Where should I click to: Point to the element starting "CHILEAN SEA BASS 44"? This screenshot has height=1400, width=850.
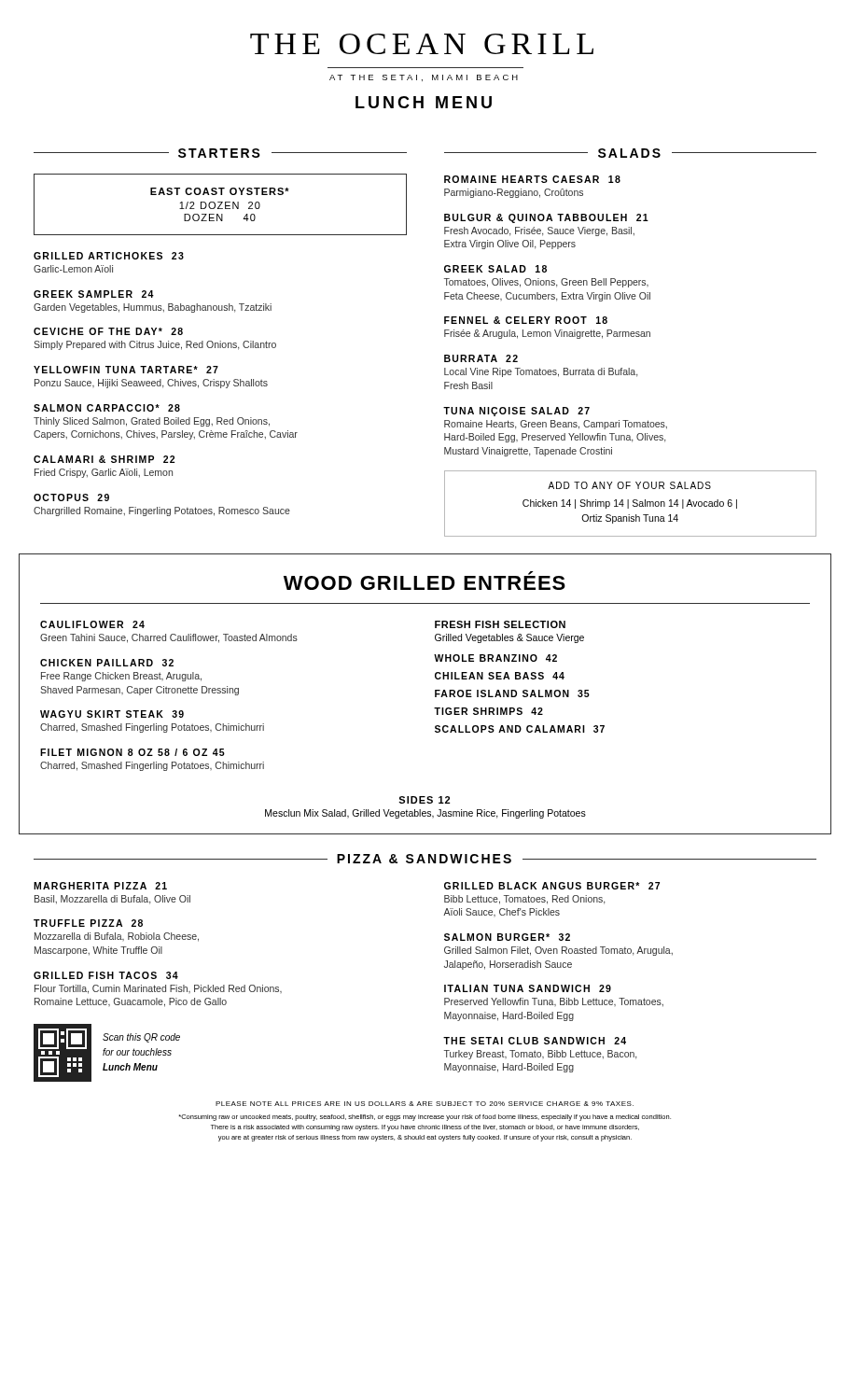(500, 676)
